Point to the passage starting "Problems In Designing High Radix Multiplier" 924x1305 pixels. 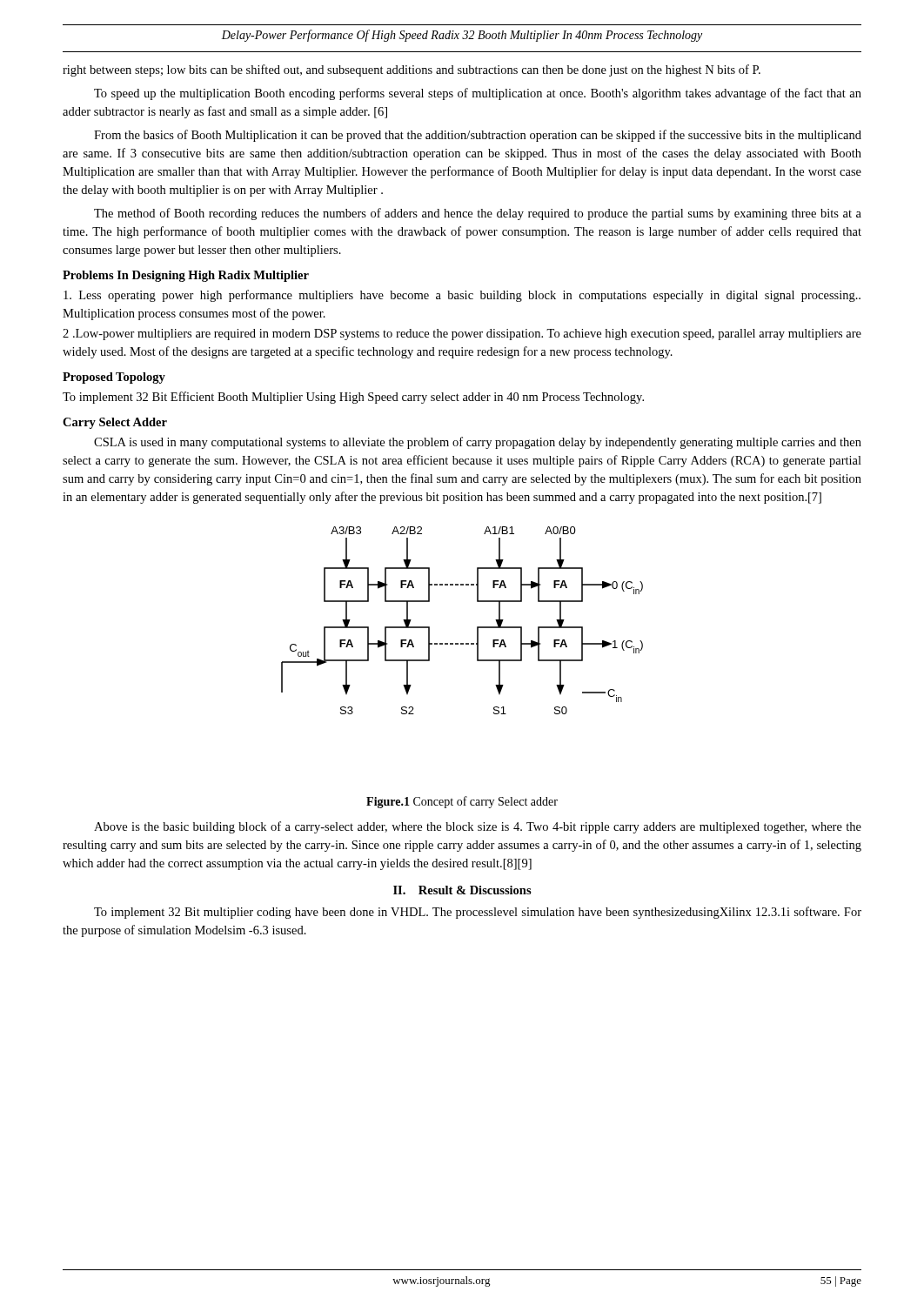pos(186,275)
